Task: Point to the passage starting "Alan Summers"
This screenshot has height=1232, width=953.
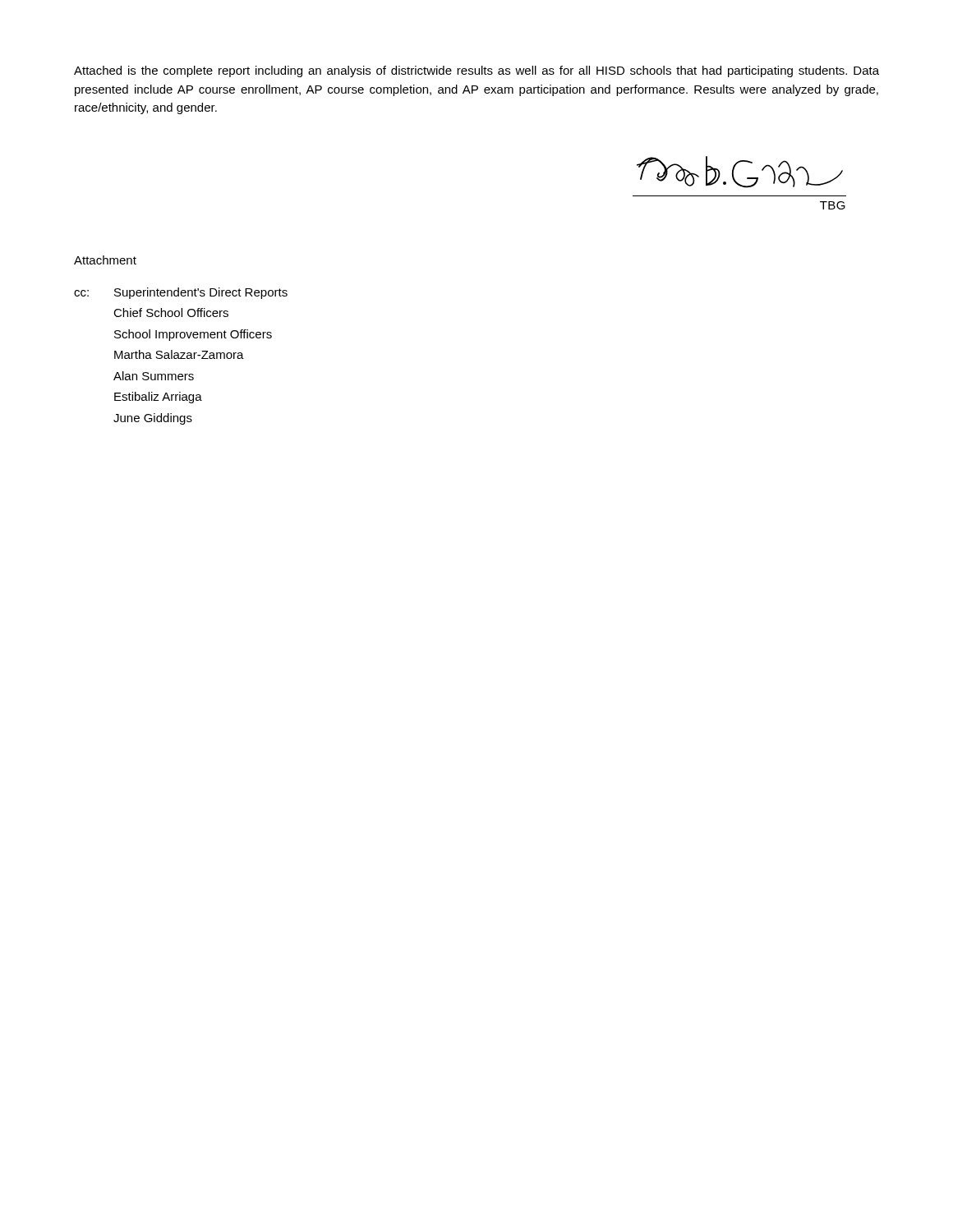Action: click(154, 375)
